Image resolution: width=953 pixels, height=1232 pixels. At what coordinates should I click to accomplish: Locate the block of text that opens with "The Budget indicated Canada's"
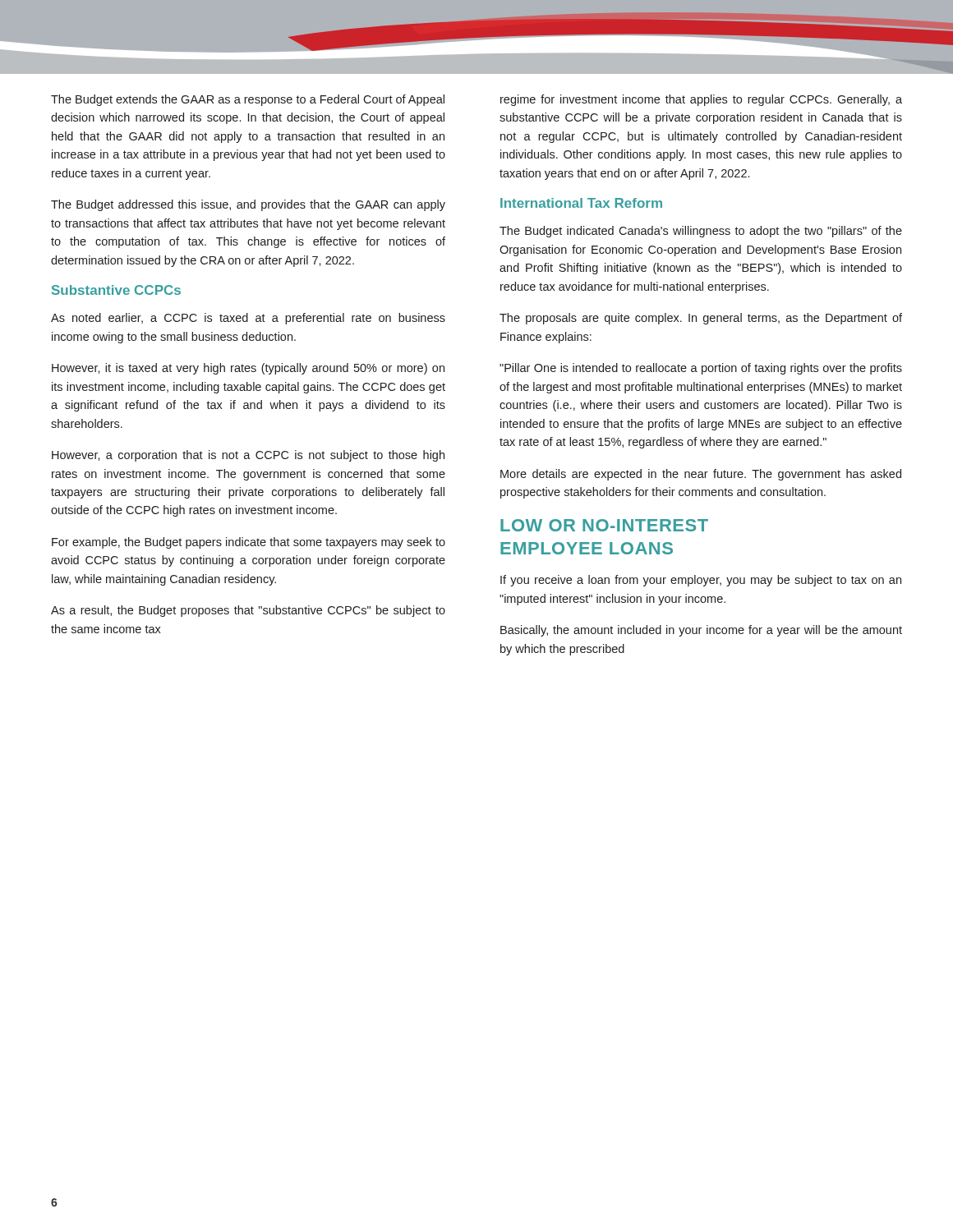click(x=701, y=259)
